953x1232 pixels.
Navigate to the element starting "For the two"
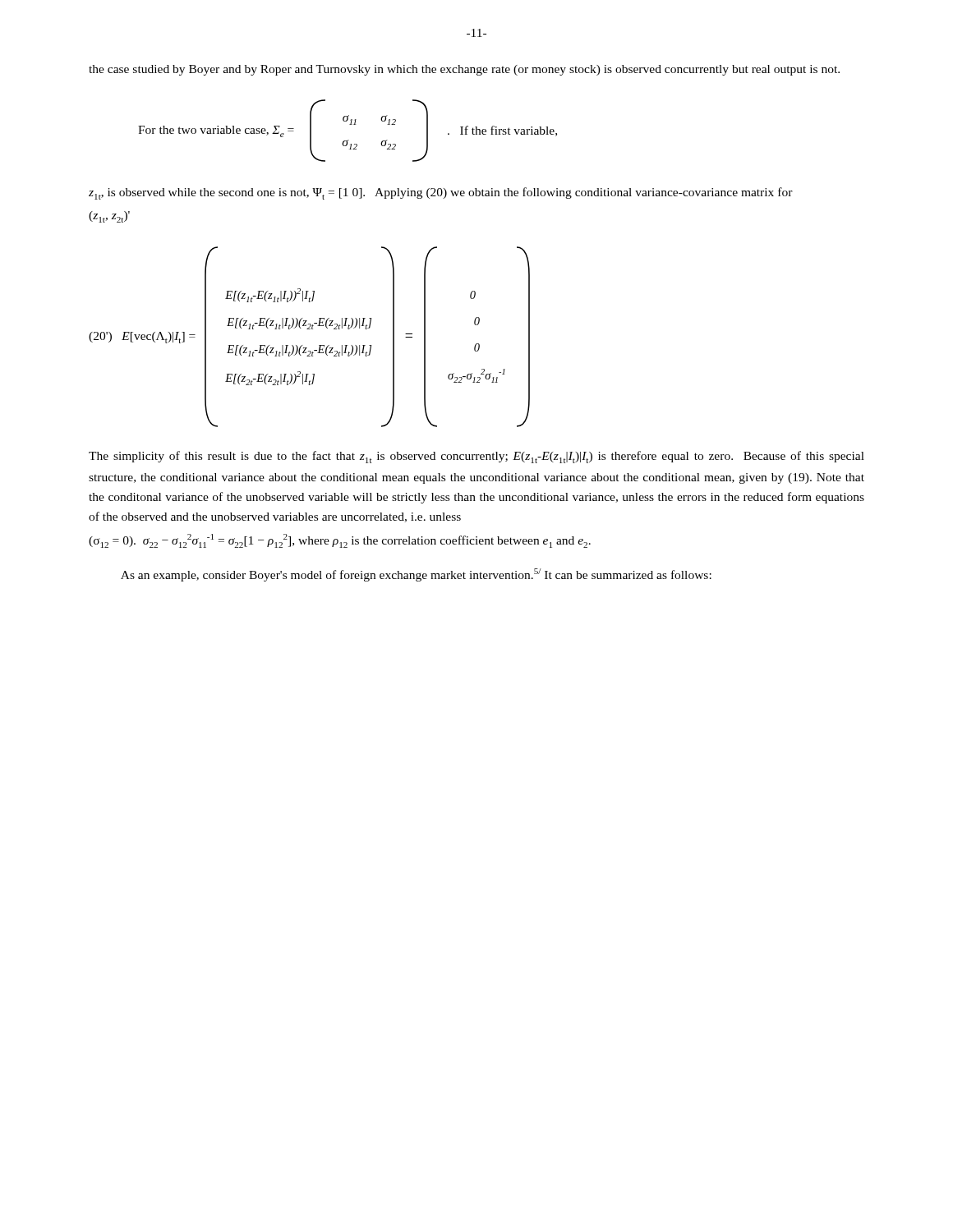[x=348, y=131]
